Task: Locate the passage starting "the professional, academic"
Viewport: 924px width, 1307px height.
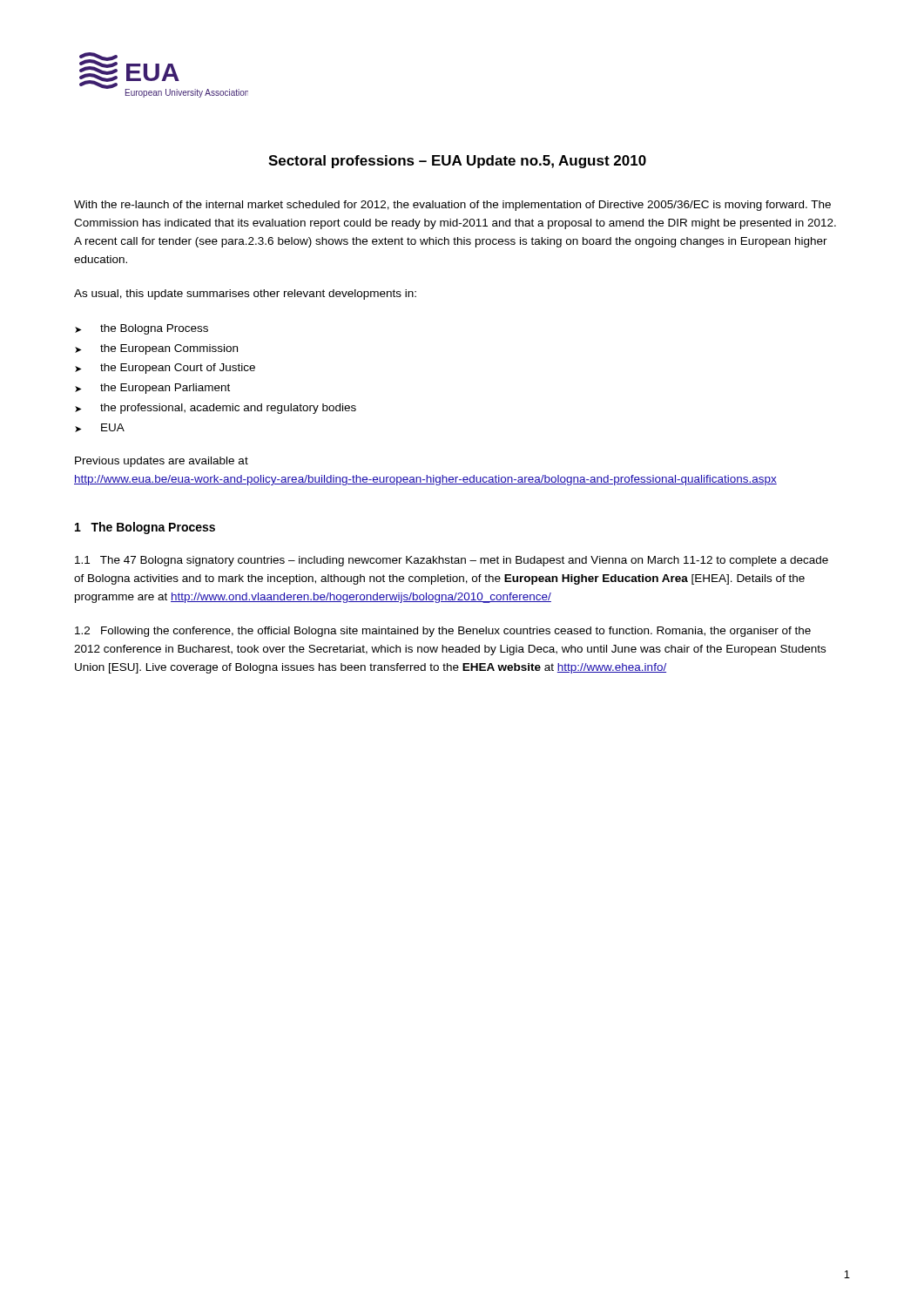Action: 228,408
